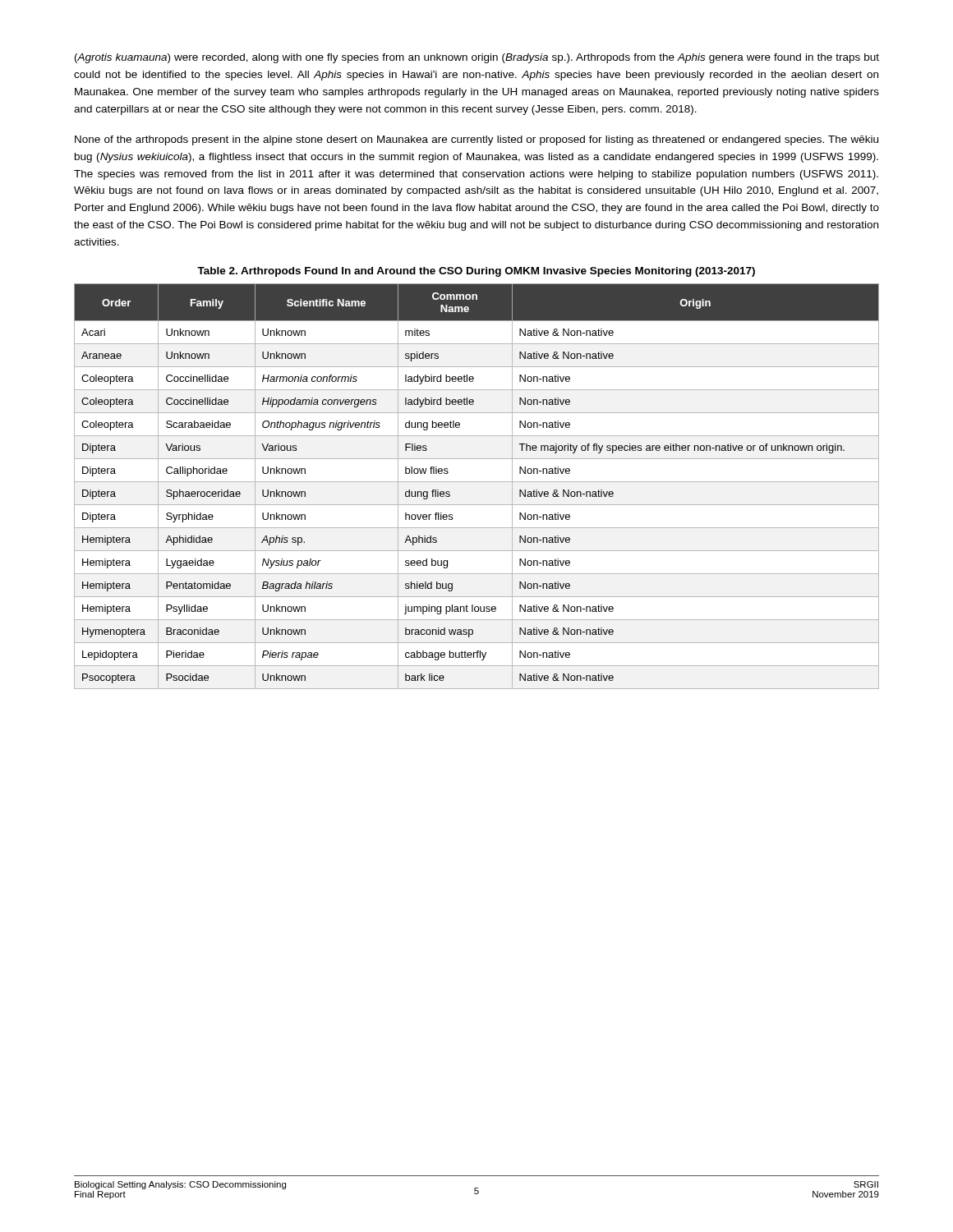Select a table
Image resolution: width=953 pixels, height=1232 pixels.
pos(476,486)
